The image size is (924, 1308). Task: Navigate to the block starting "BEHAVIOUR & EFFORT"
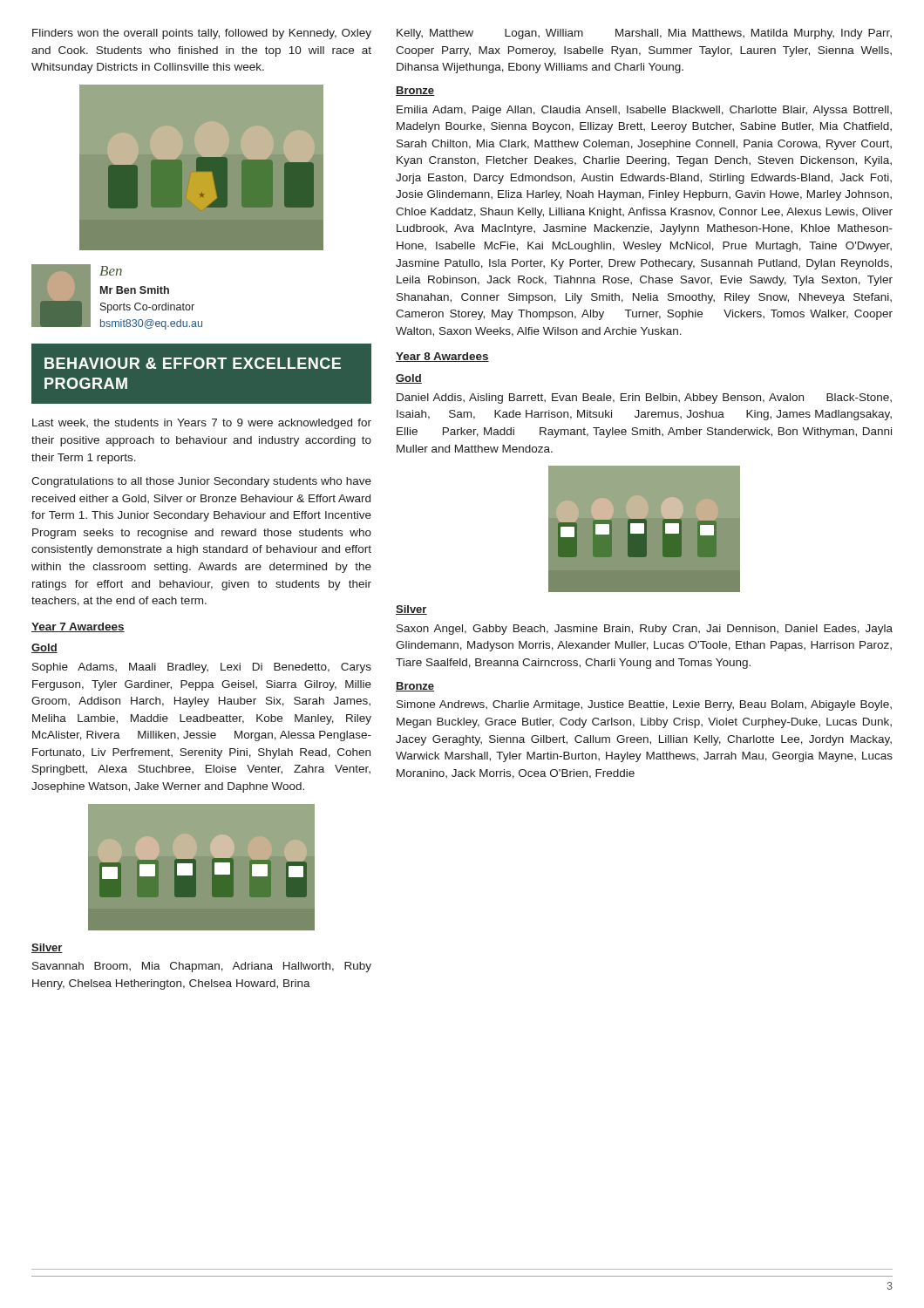[201, 374]
